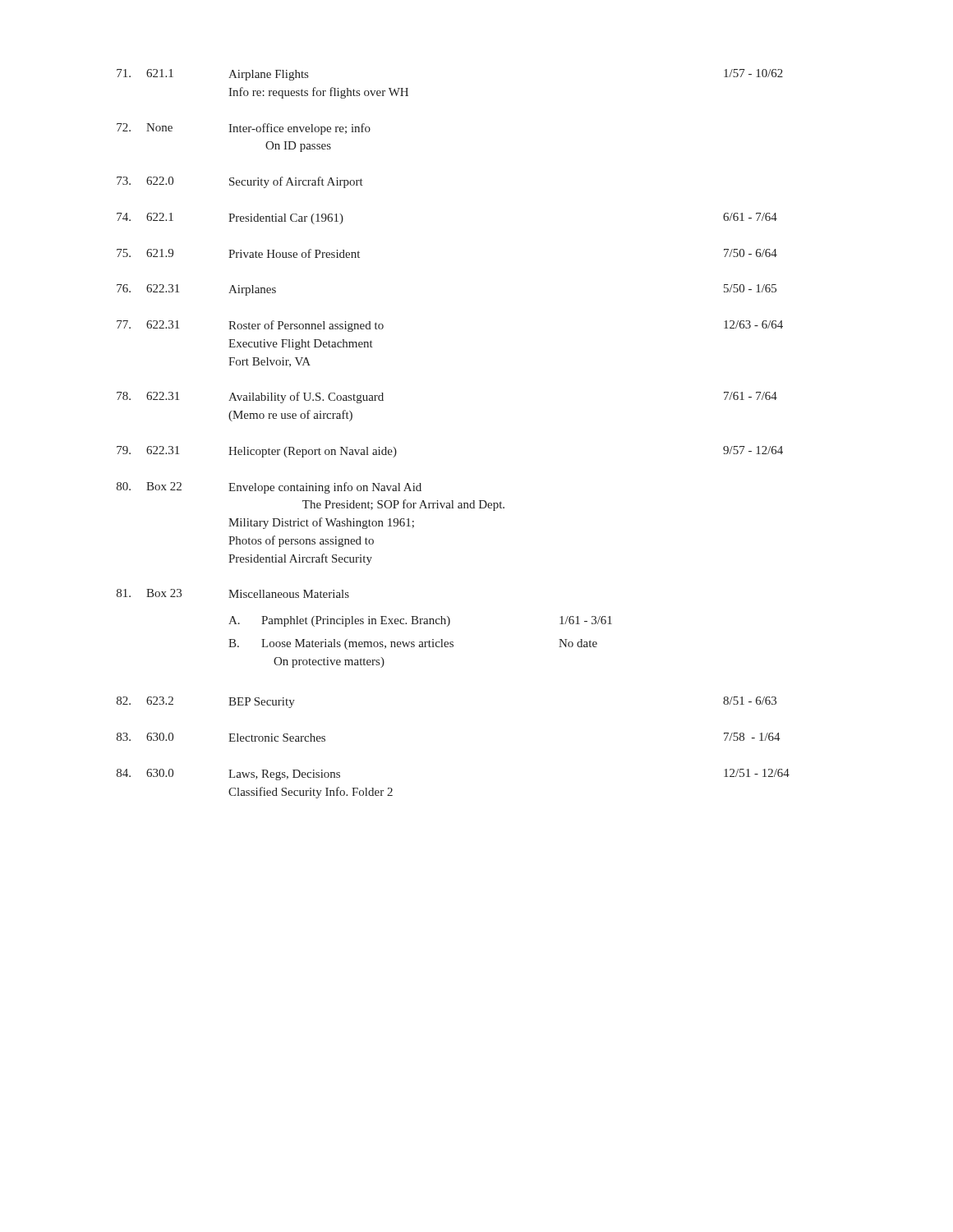Find the passage starting "82. 623.2 BEP Security 8/51"
Viewport: 953px width, 1232px height.
click(163, 702)
